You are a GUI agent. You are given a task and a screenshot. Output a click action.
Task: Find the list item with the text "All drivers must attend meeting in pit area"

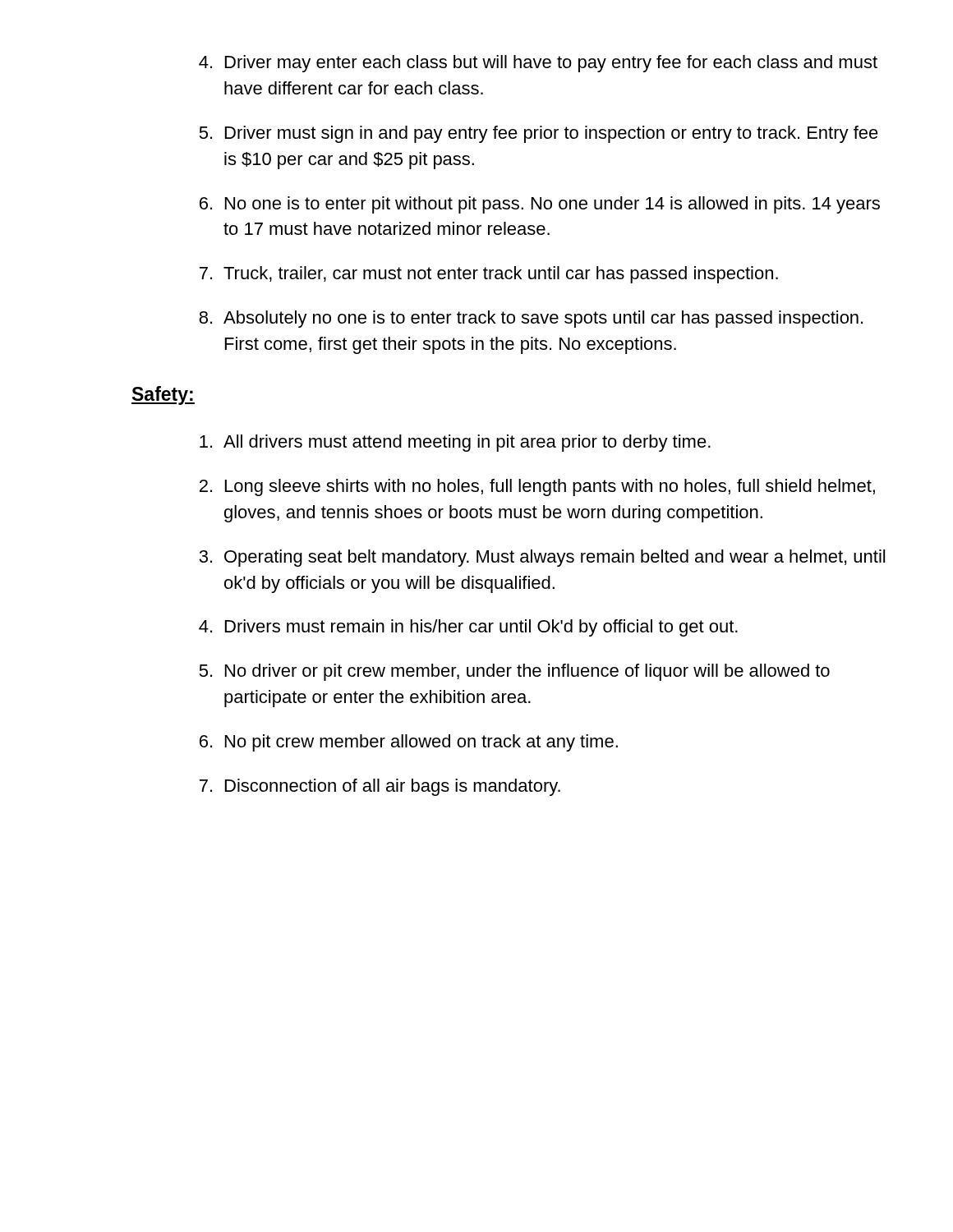click(x=526, y=442)
